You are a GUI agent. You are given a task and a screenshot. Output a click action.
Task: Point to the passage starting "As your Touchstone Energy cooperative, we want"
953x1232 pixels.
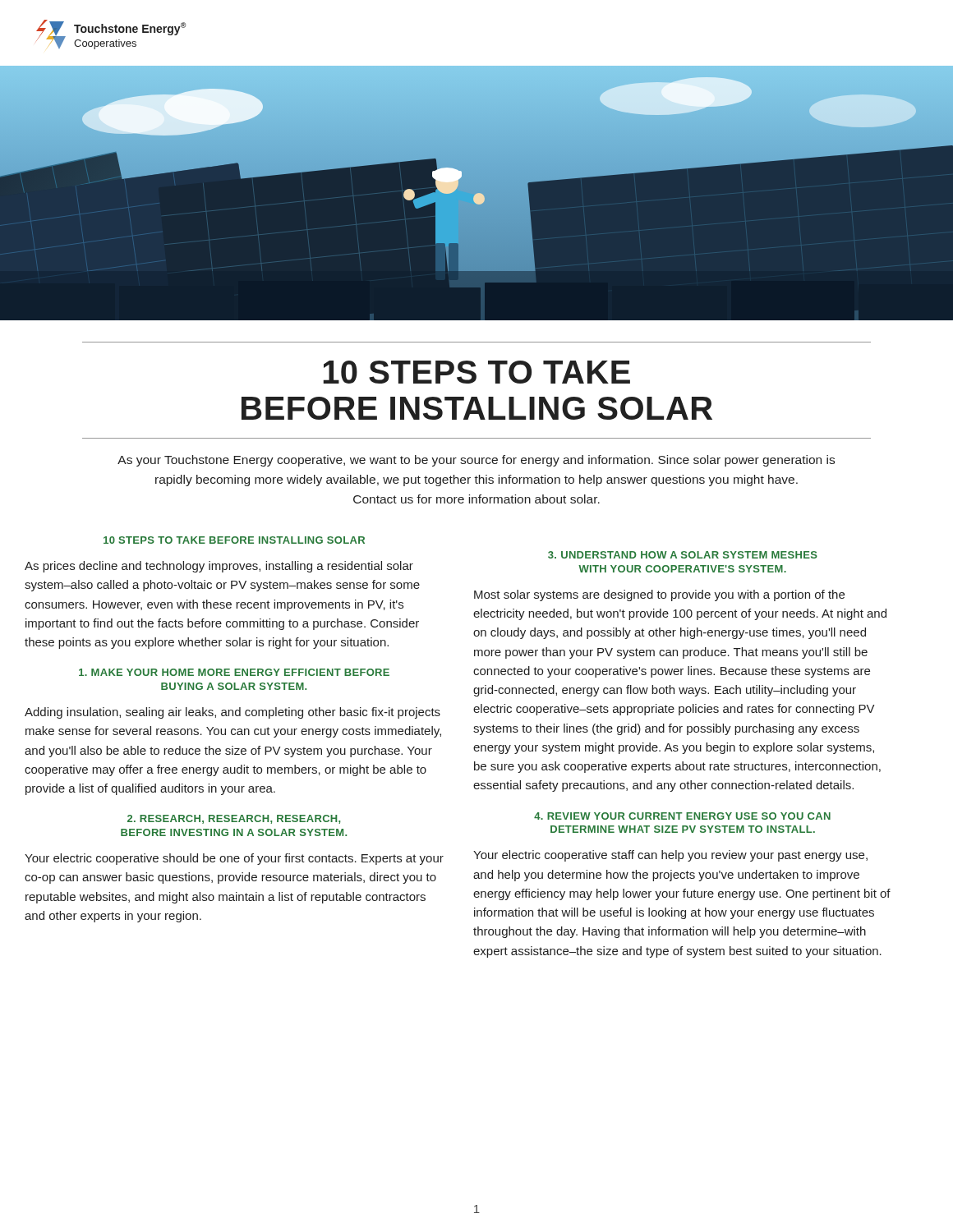click(x=476, y=479)
